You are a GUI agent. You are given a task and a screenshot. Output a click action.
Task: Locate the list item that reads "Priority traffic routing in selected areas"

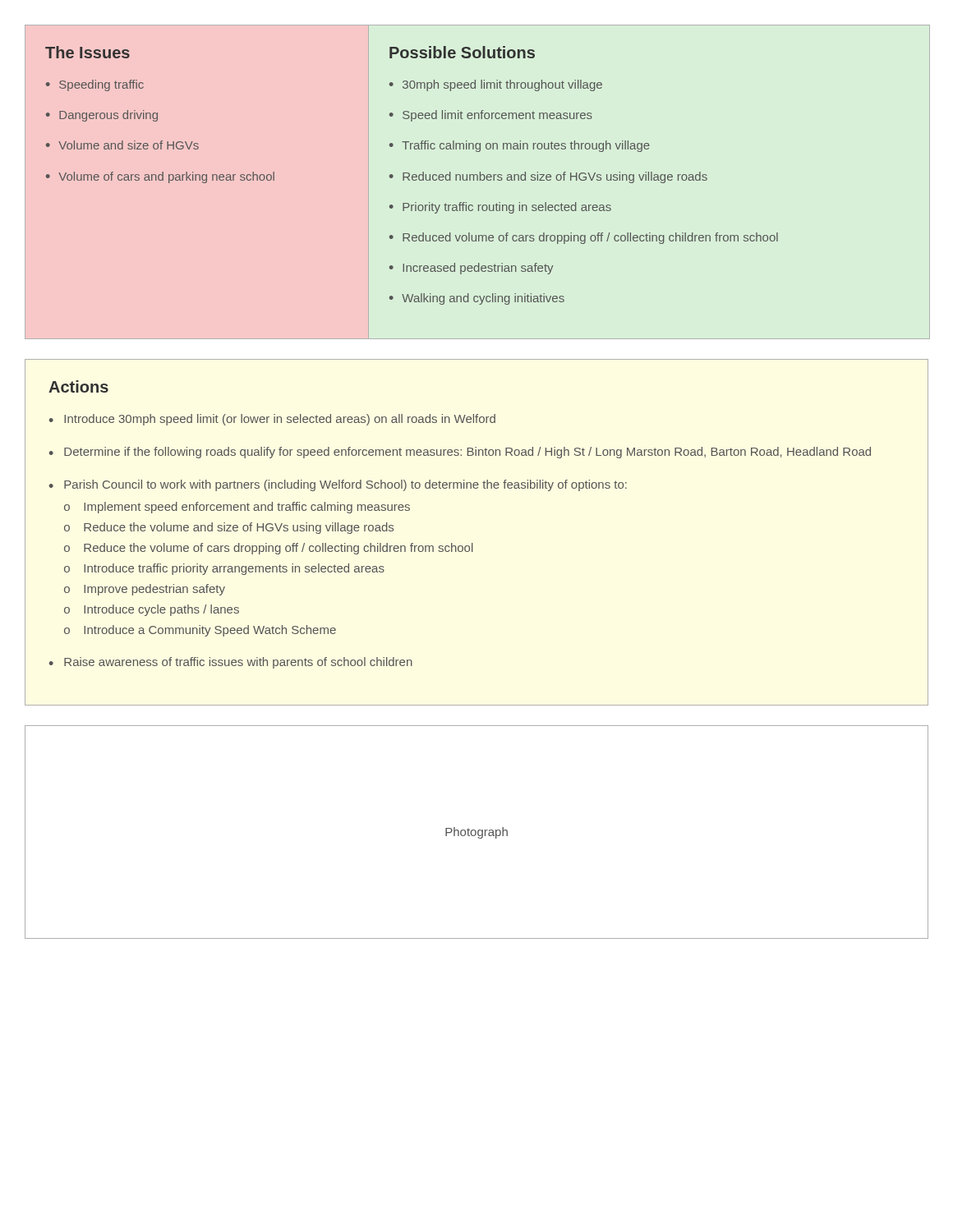(507, 206)
